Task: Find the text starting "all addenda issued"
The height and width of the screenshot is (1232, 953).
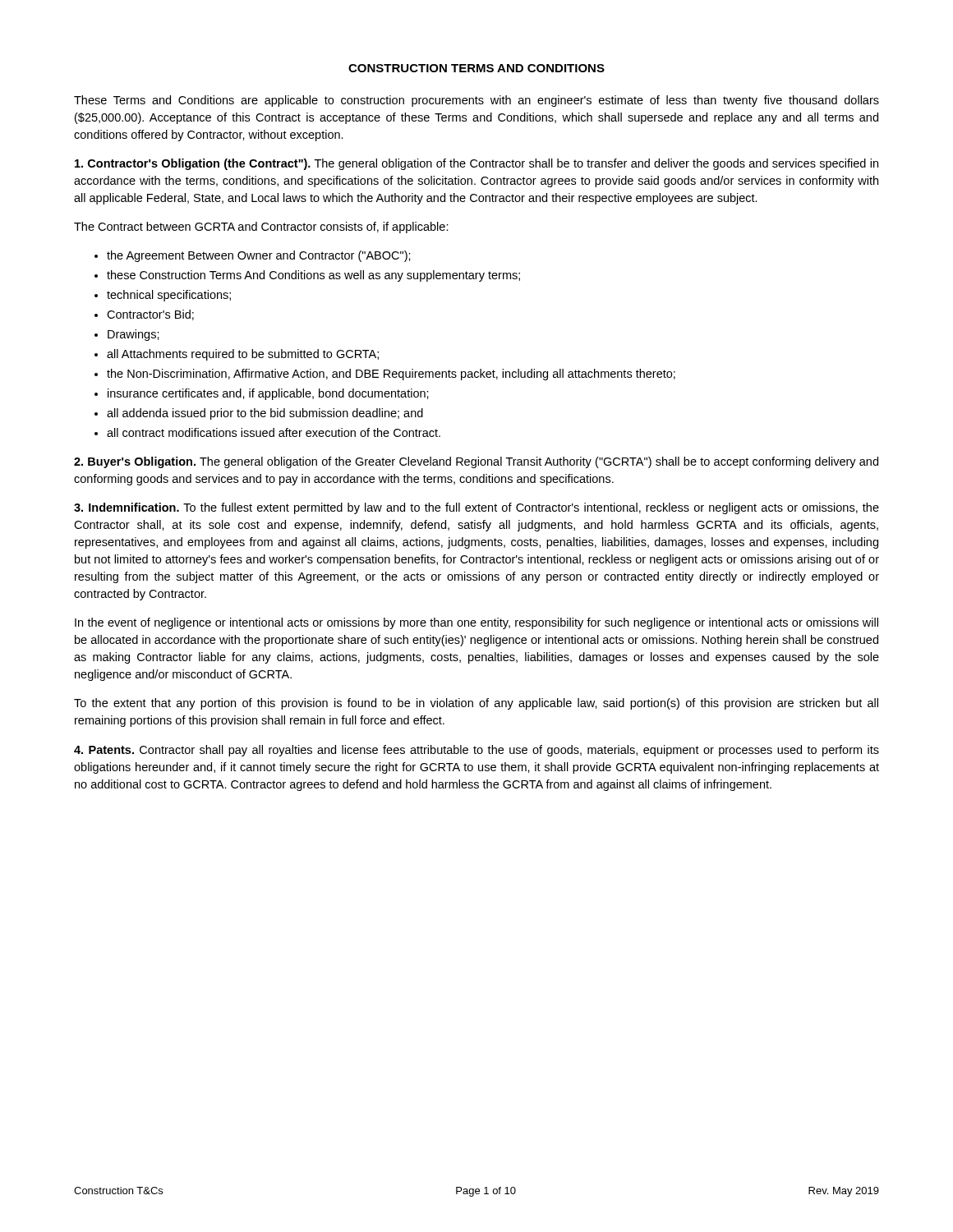Action: (x=265, y=413)
